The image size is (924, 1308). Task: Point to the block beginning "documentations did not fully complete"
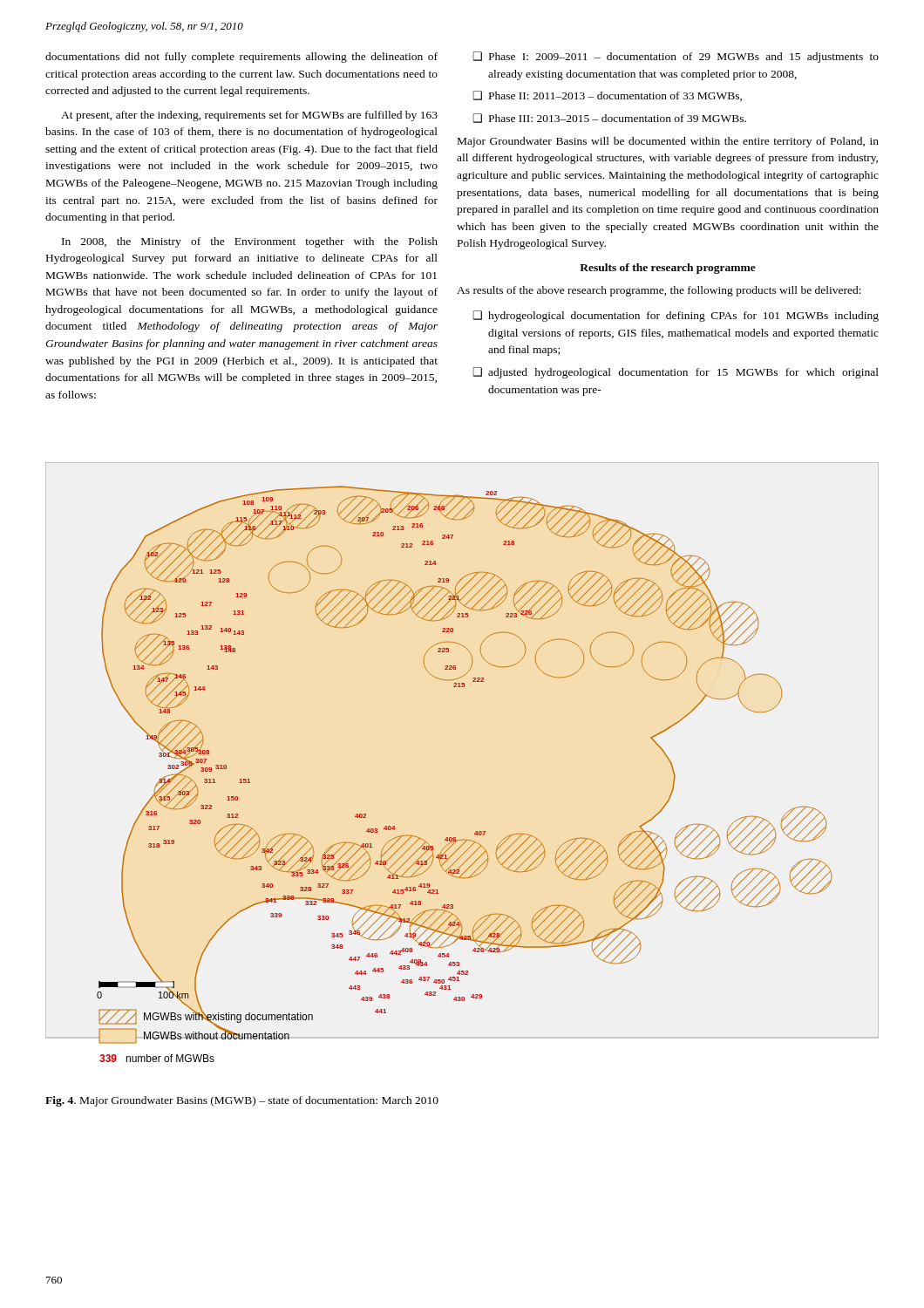[241, 58]
